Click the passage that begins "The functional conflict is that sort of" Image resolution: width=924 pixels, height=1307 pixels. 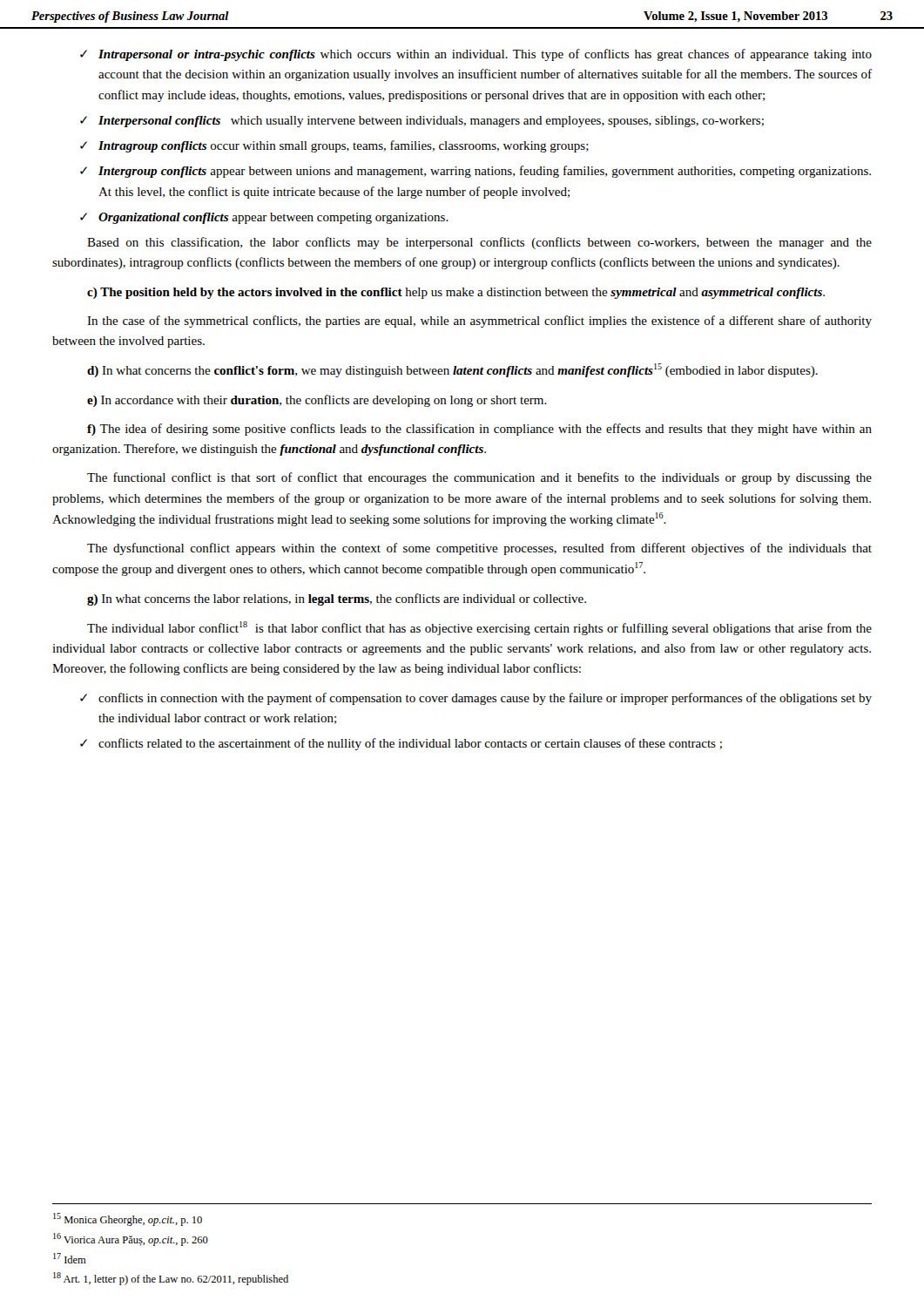pos(462,498)
